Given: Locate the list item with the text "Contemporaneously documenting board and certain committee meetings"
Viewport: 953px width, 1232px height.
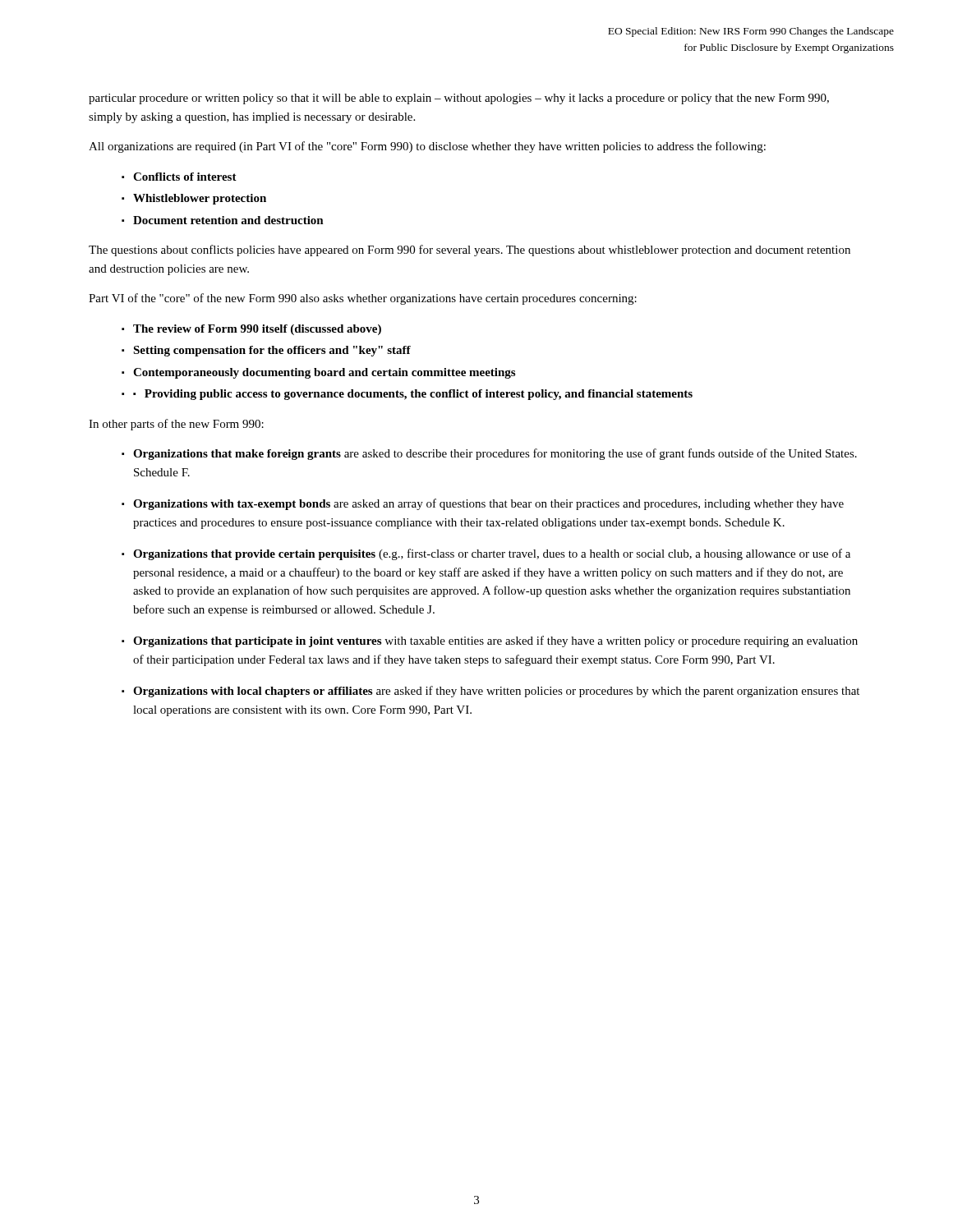Looking at the screenshot, I should pyautogui.click(x=324, y=372).
